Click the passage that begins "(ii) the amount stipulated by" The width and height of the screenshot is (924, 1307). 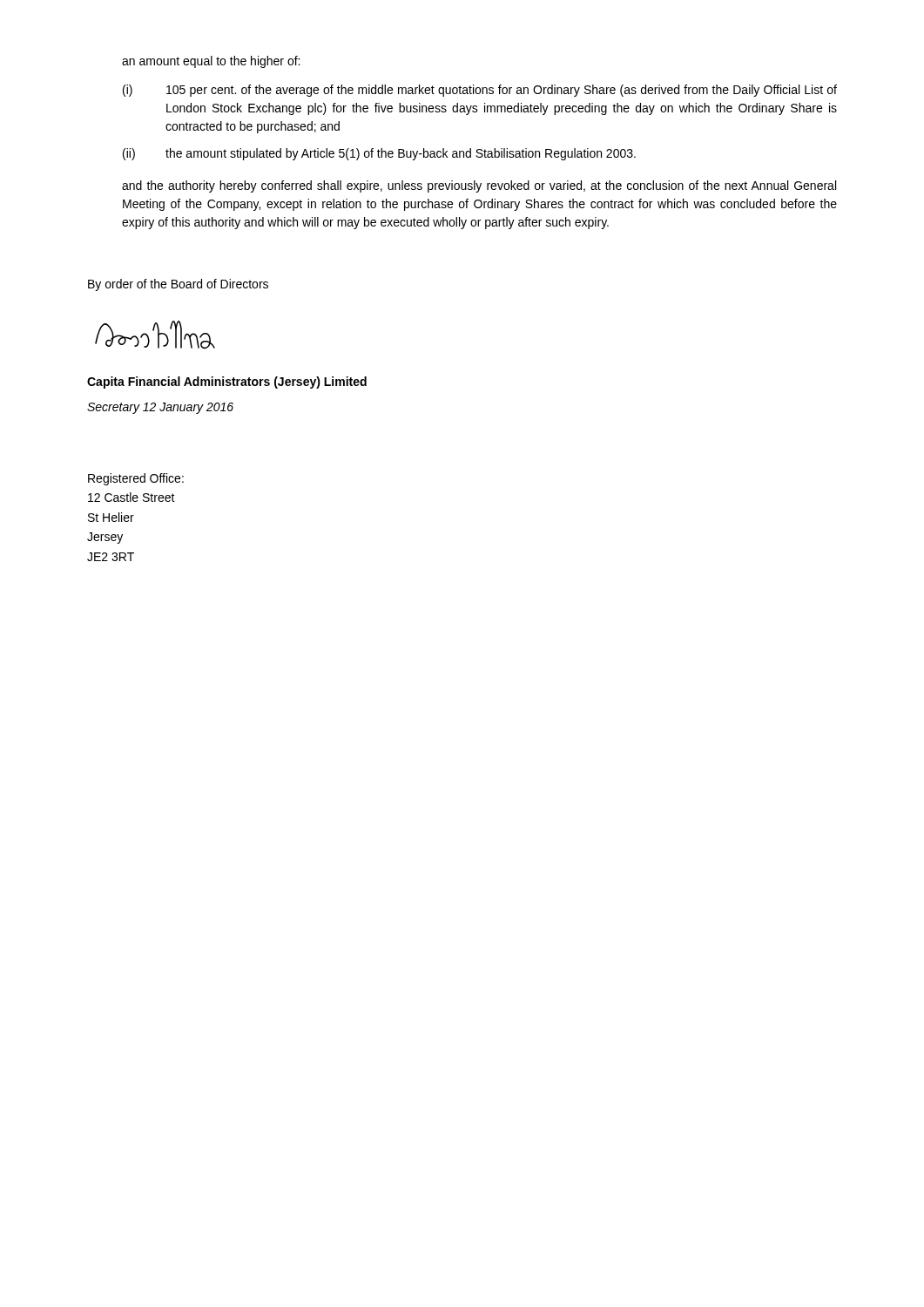[479, 154]
